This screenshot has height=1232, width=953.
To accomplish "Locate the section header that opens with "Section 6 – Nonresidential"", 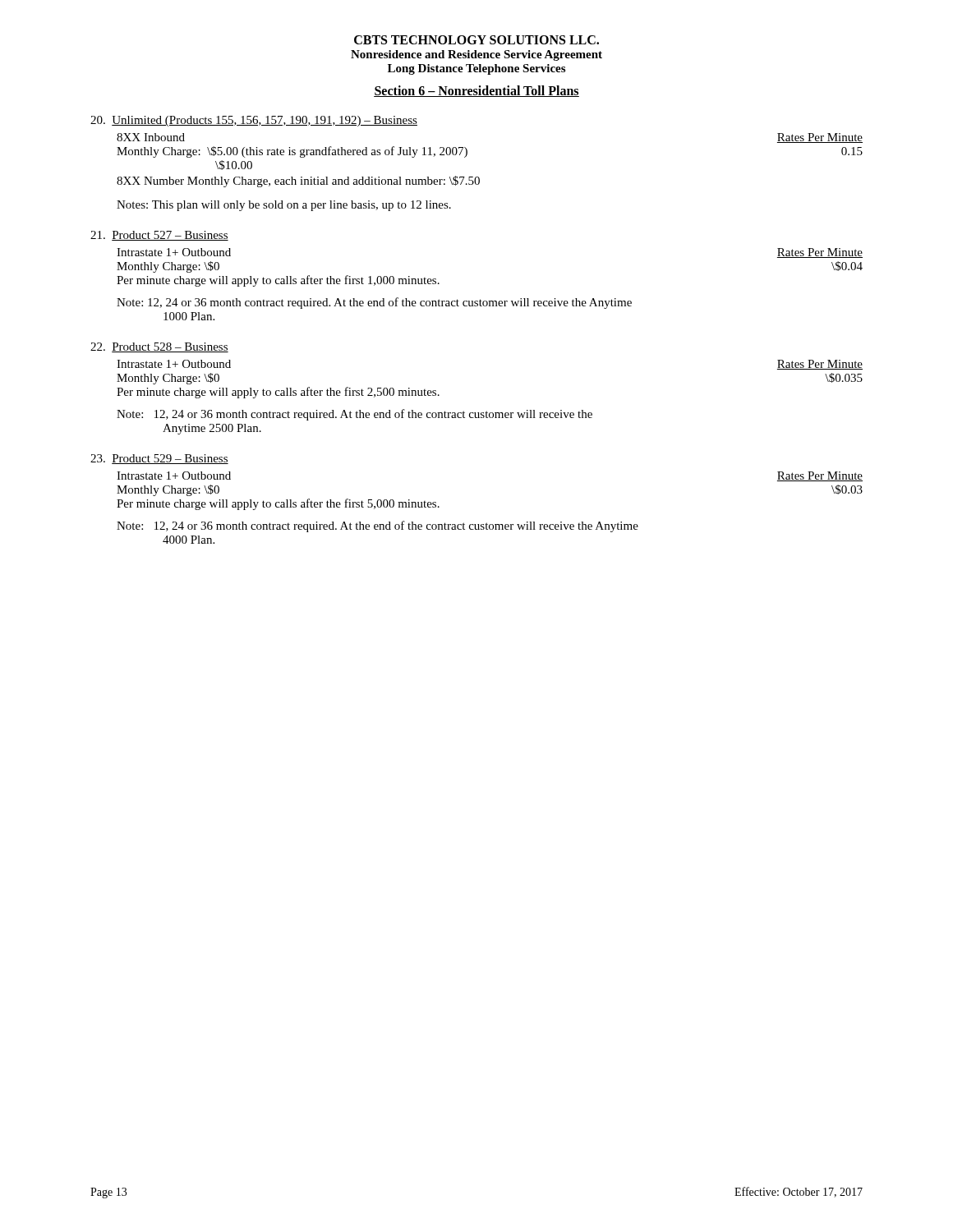I will (476, 91).
